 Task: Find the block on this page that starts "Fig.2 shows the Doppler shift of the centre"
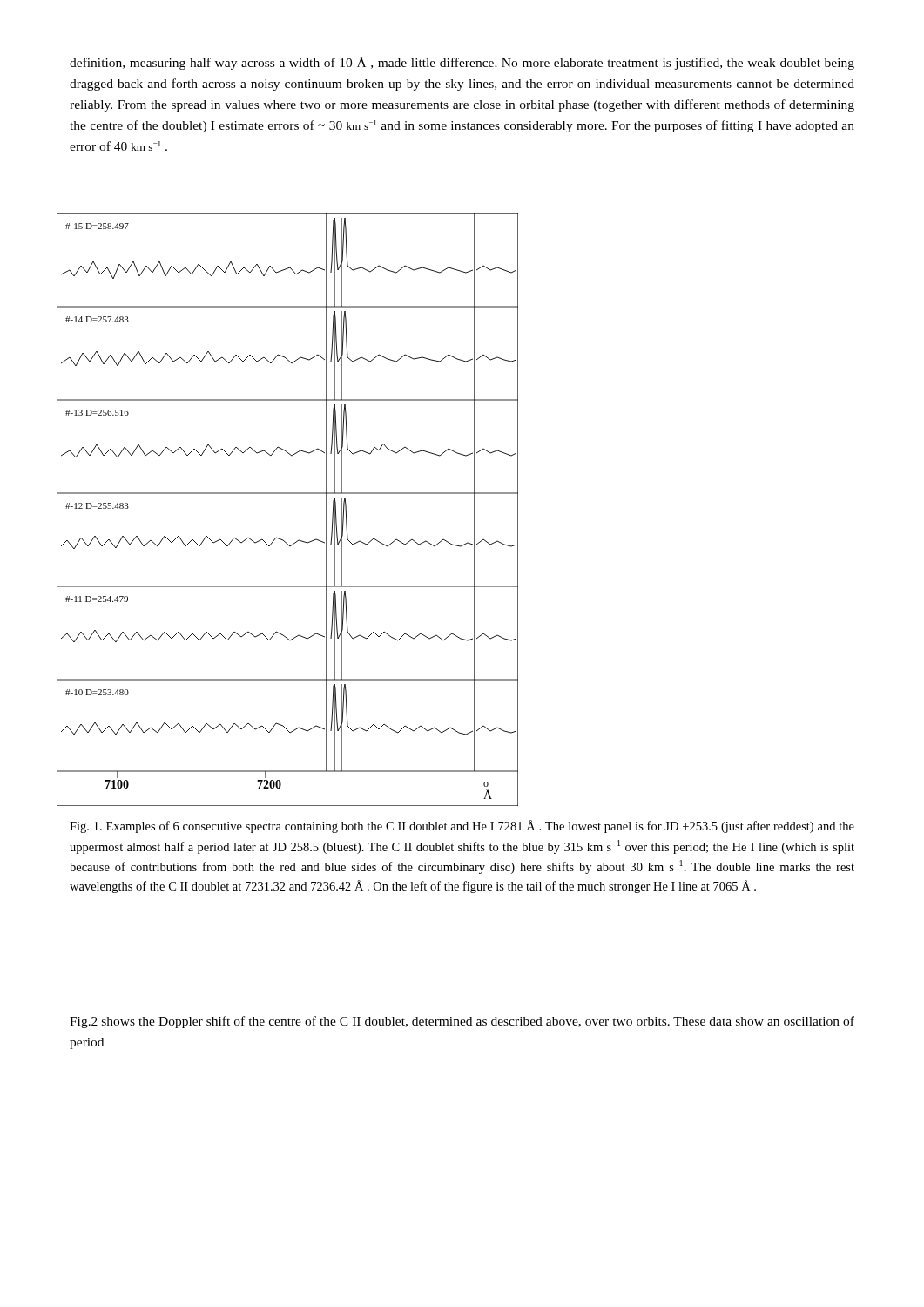[462, 1031]
